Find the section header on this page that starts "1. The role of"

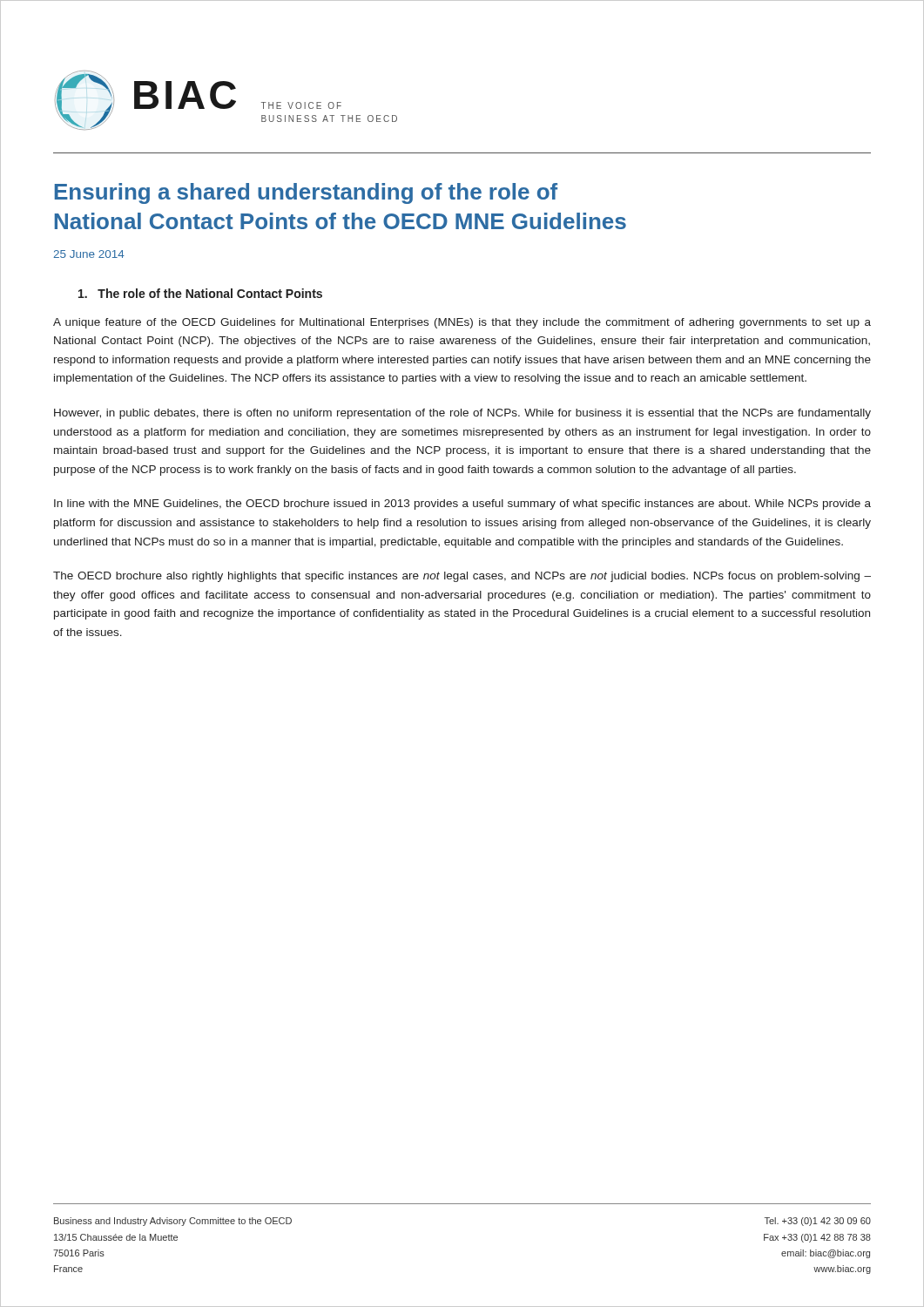click(x=200, y=293)
